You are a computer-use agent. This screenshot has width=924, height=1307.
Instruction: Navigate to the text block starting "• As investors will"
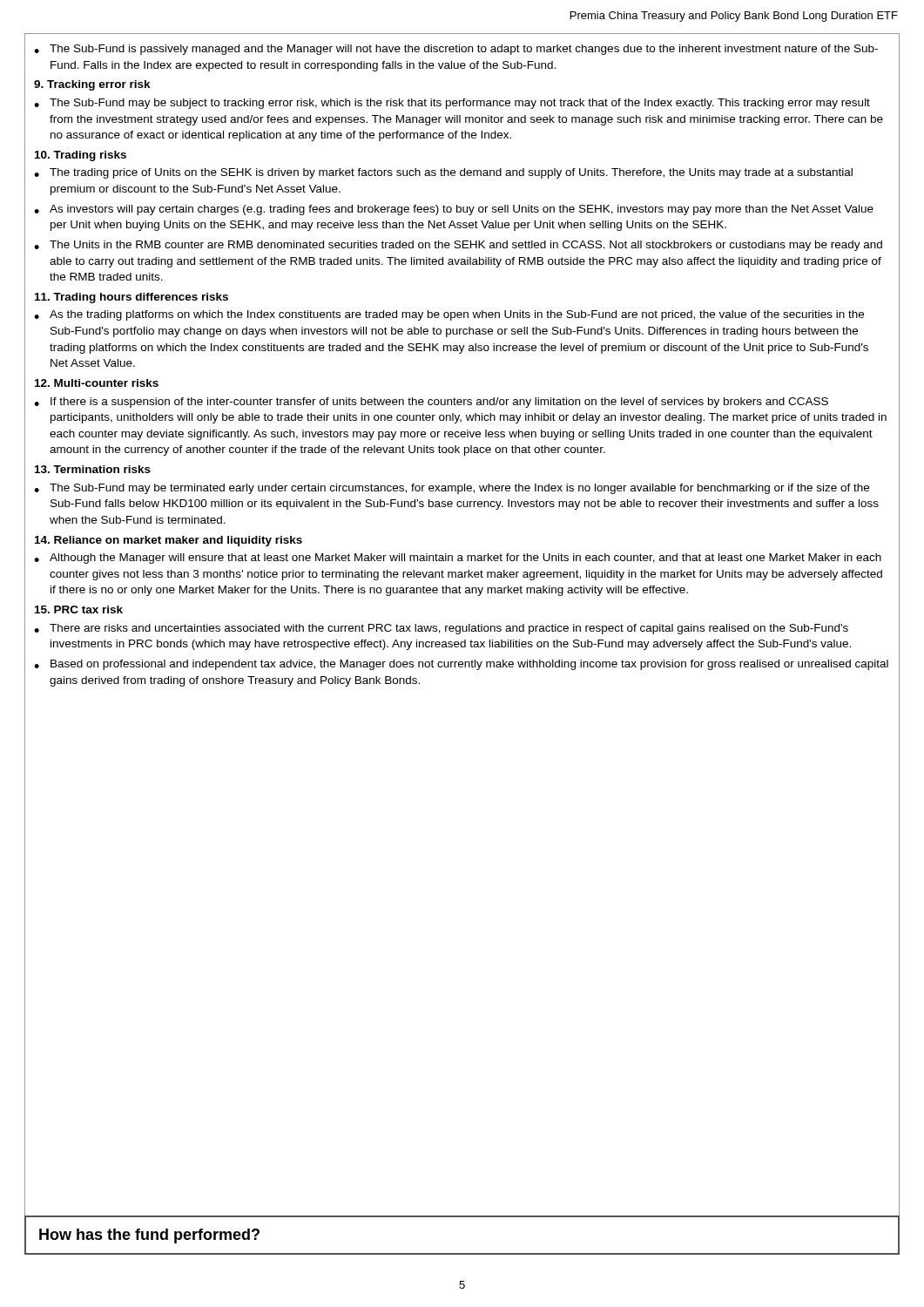[x=462, y=217]
